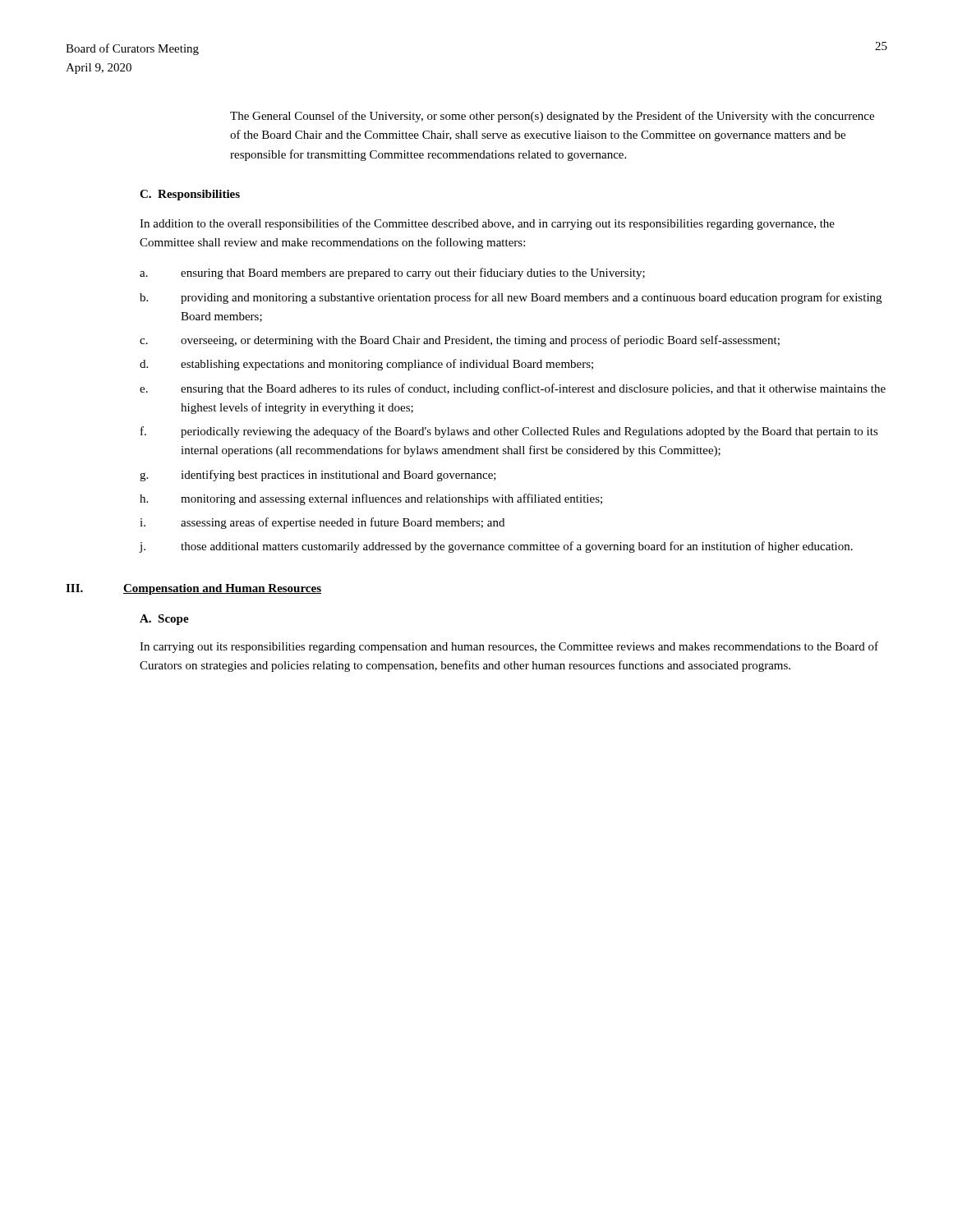This screenshot has width=953, height=1232.
Task: Select the element starting "d. establishing expectations and monitoring compliance of individual"
Action: pyautogui.click(x=513, y=365)
